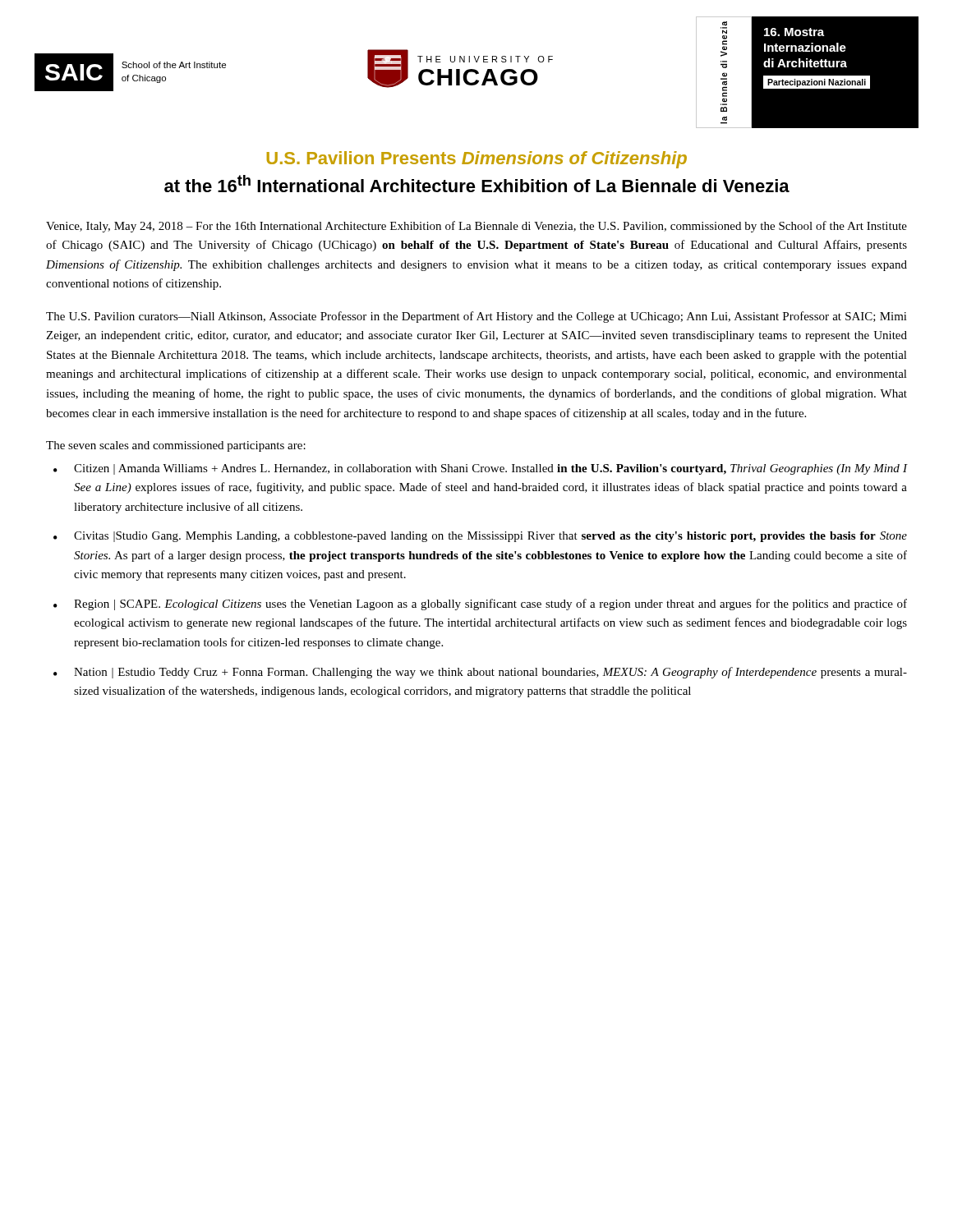Locate the list item containing "• Citizen | Amanda"
Screen dimensions: 1232x953
pyautogui.click(x=476, y=488)
